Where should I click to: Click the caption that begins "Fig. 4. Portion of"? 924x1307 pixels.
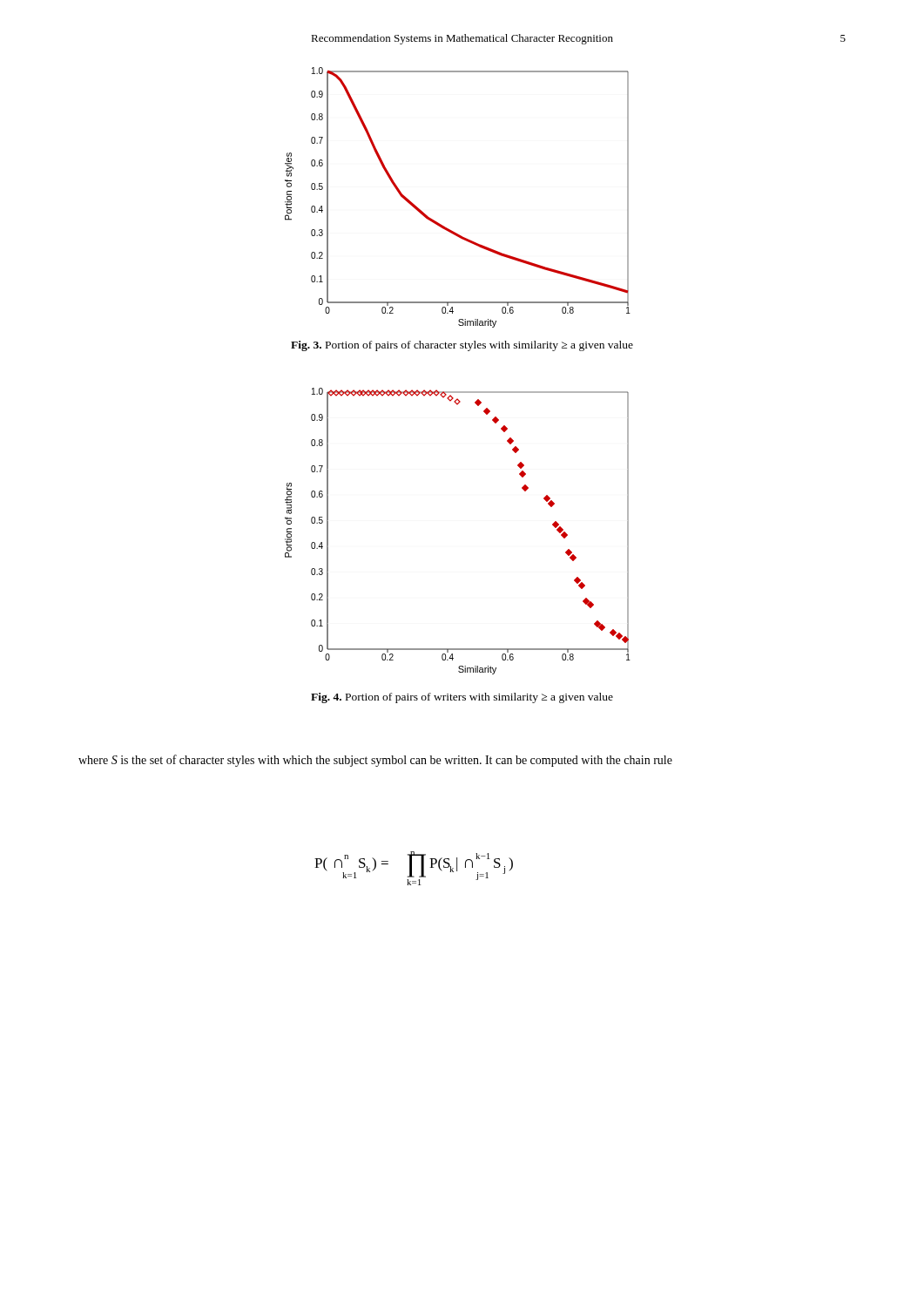pos(462,697)
